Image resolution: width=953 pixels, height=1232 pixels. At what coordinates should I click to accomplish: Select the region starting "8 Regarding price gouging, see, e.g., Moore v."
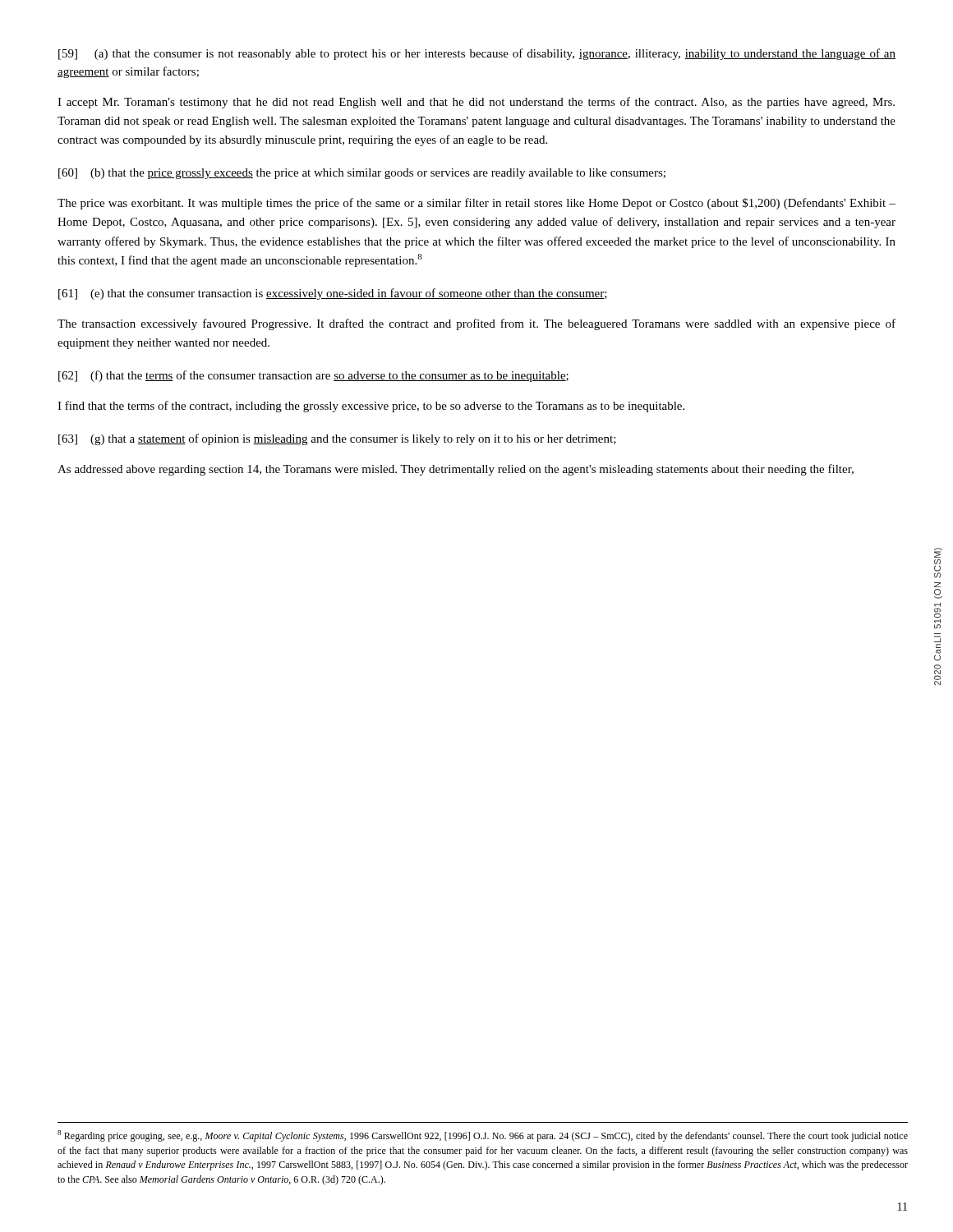(483, 1158)
